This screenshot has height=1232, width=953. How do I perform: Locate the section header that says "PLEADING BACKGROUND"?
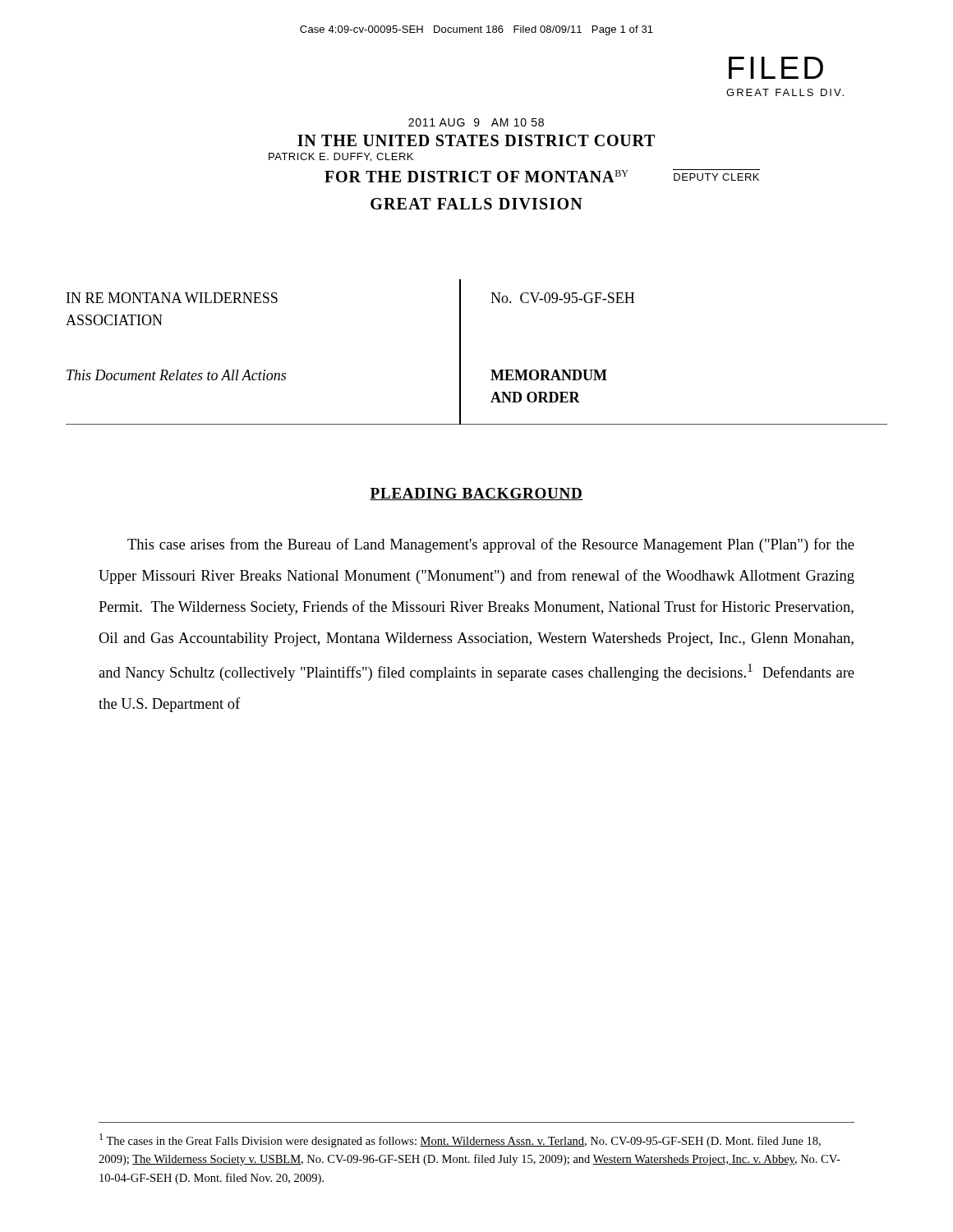click(x=476, y=493)
